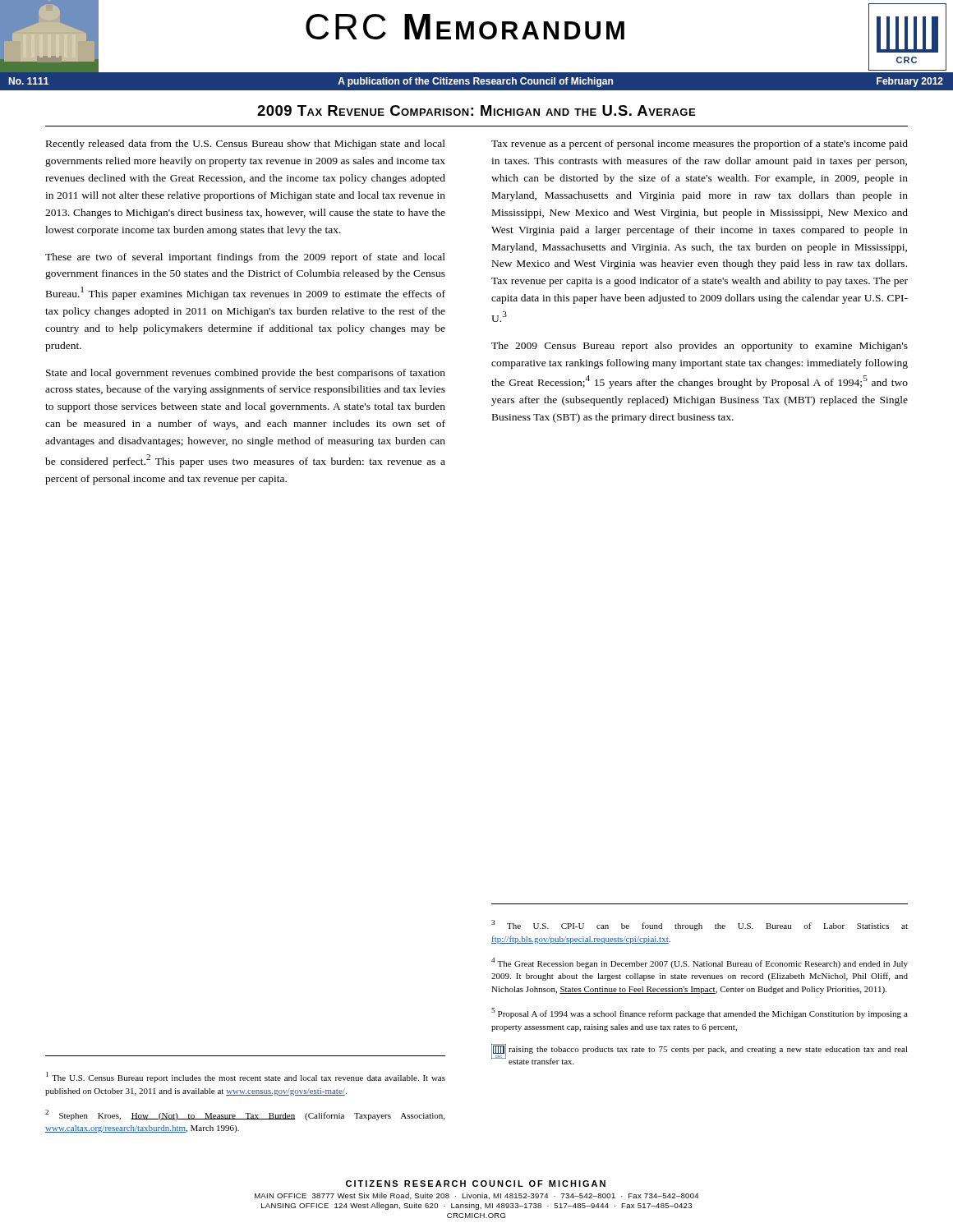
Task: Find the element starting "2009 Tax Revenue"
Action: [x=476, y=111]
